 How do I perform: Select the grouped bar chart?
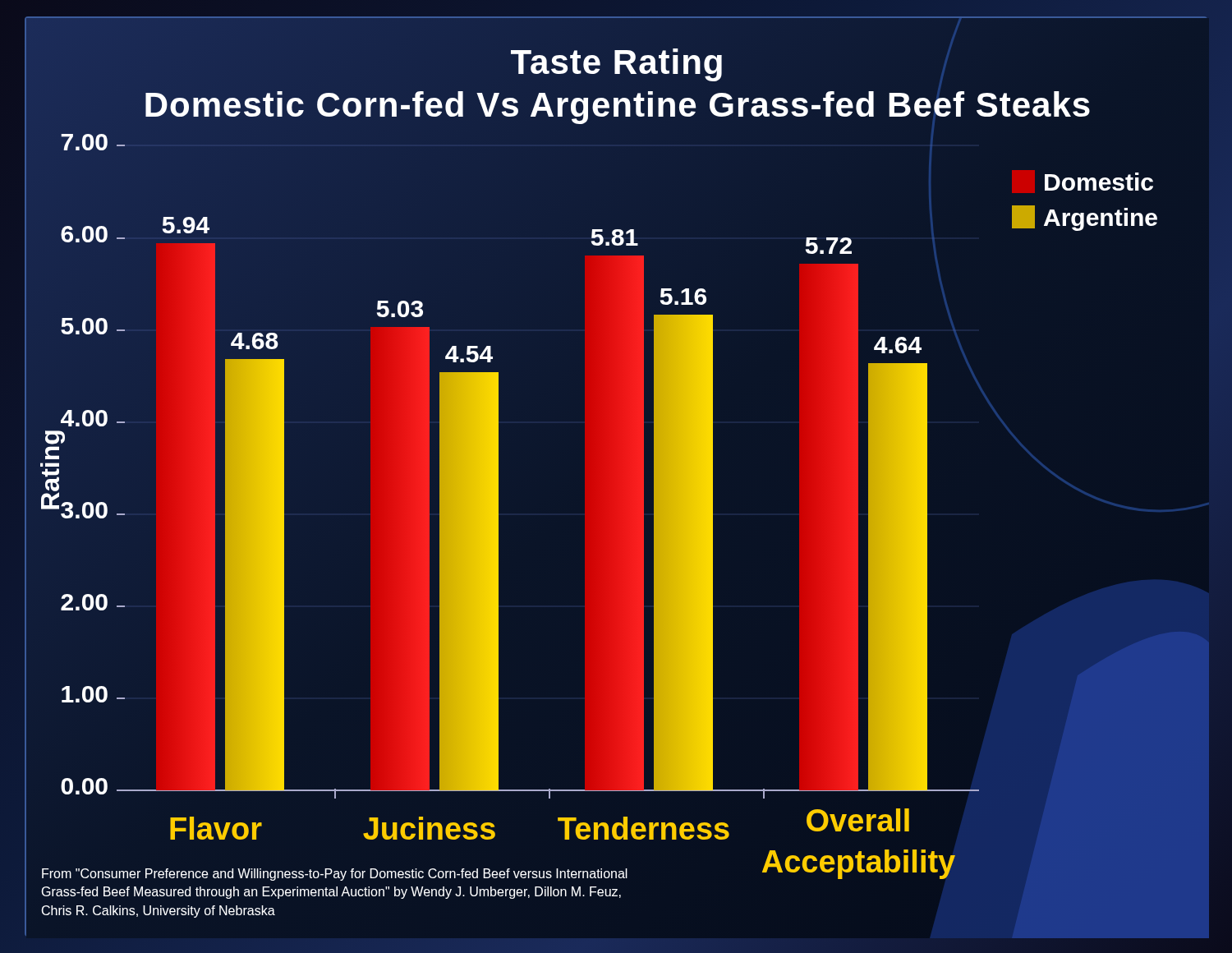pos(616,476)
